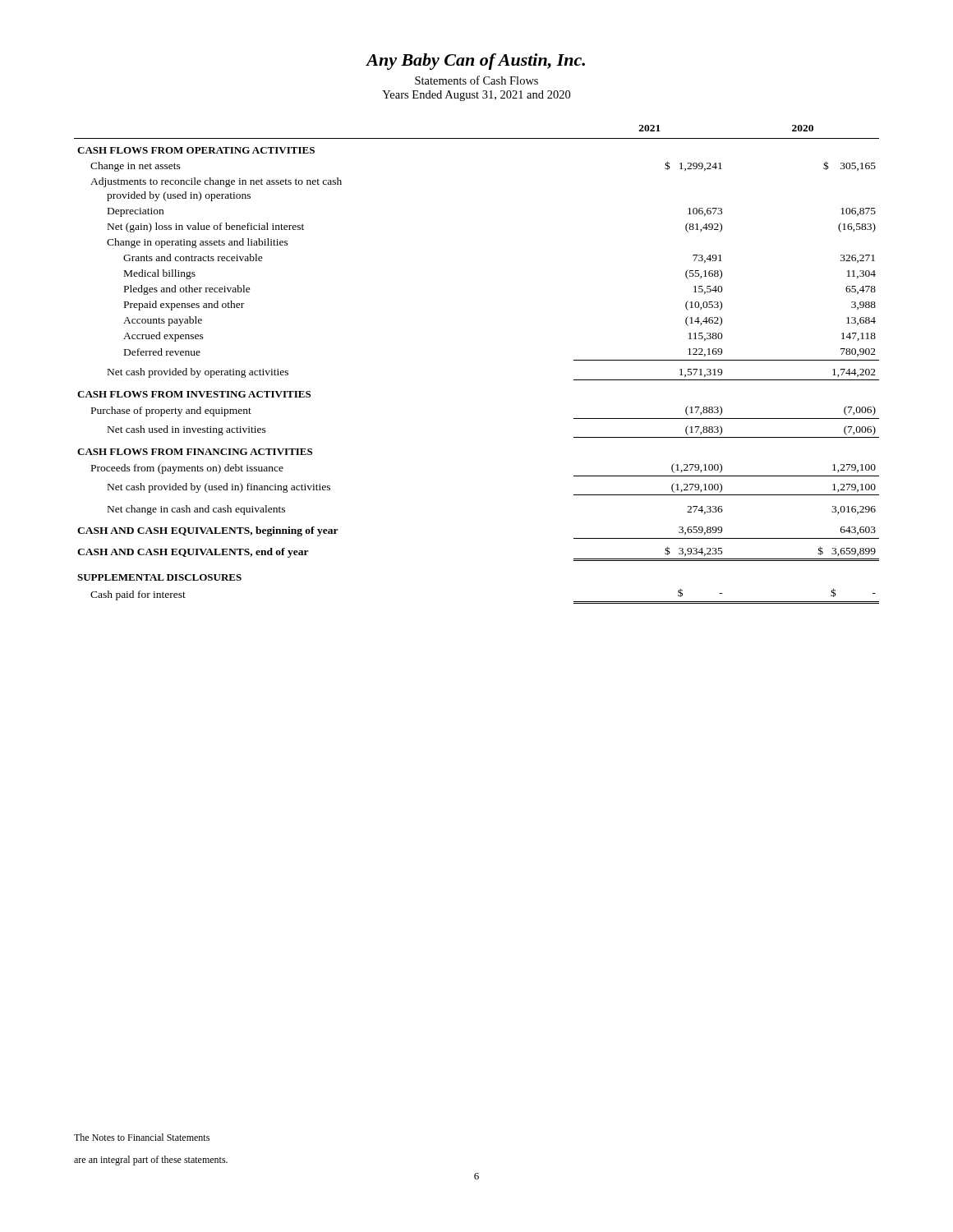Find the table that mentions "provided by (used"
Viewport: 953px width, 1232px height.
click(x=476, y=362)
